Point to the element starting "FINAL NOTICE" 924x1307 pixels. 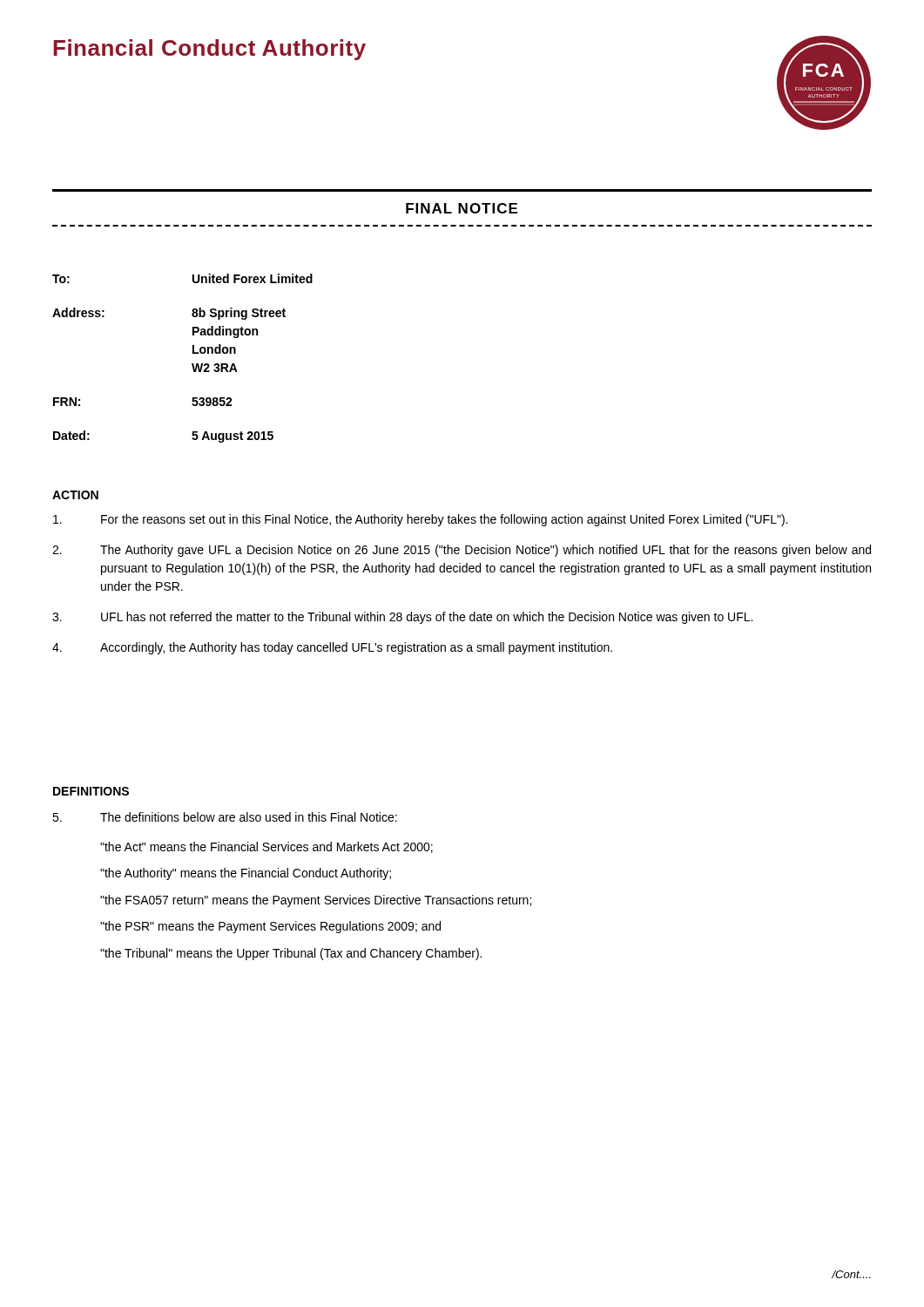(462, 209)
